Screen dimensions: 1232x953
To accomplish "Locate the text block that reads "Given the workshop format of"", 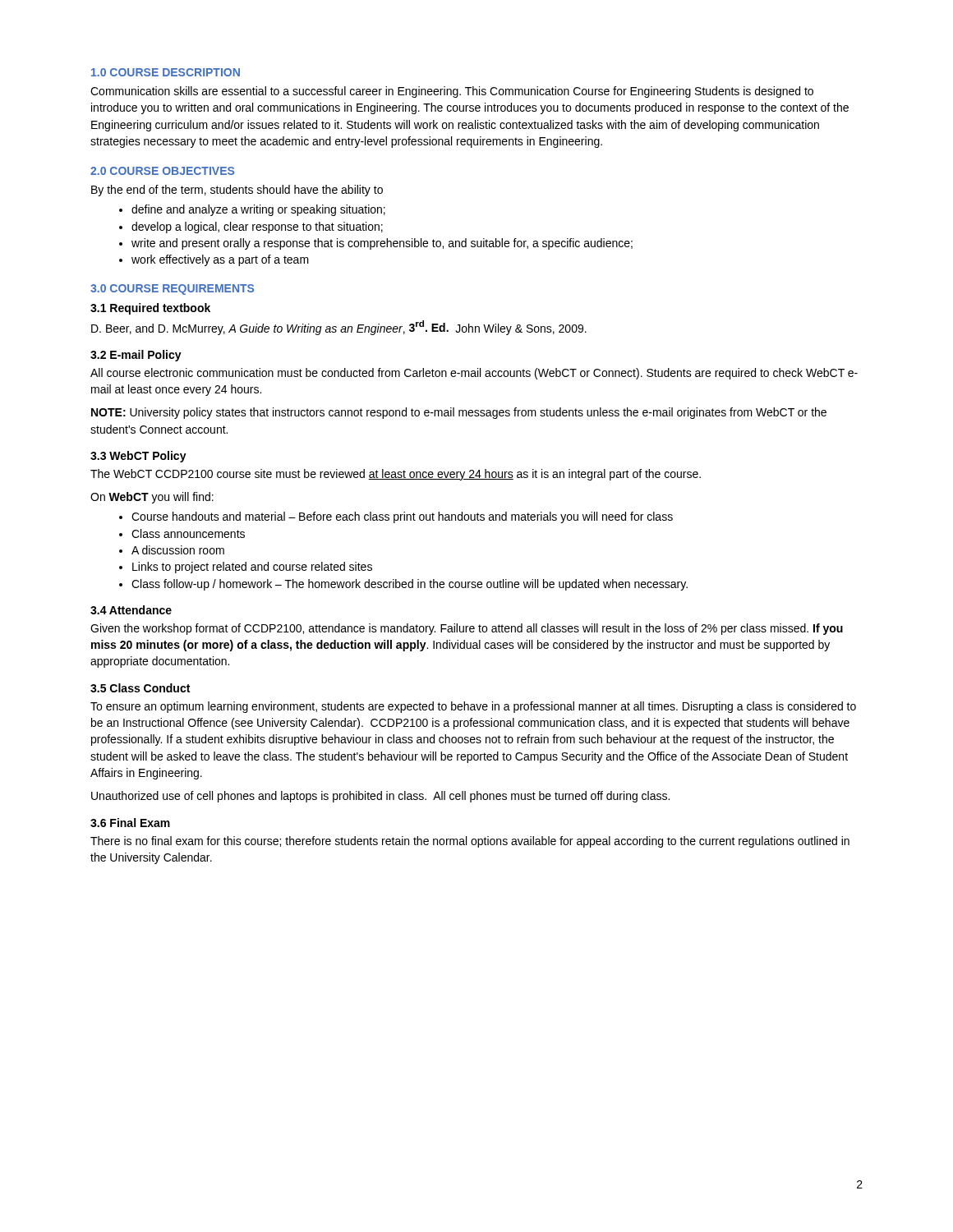I will [467, 645].
